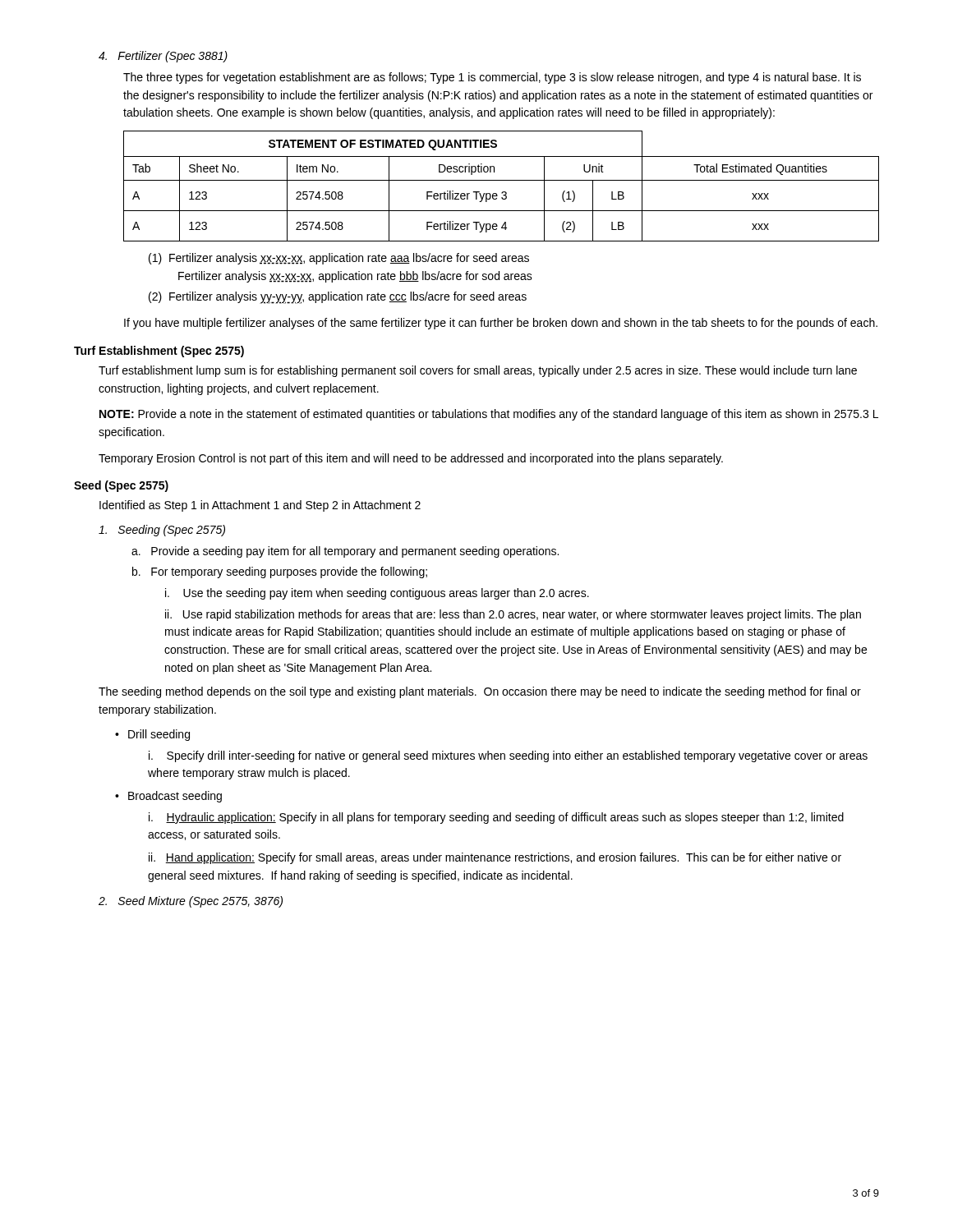Click the passage that begins "The three types for vegetation establishment"
The height and width of the screenshot is (1232, 953).
tap(498, 95)
